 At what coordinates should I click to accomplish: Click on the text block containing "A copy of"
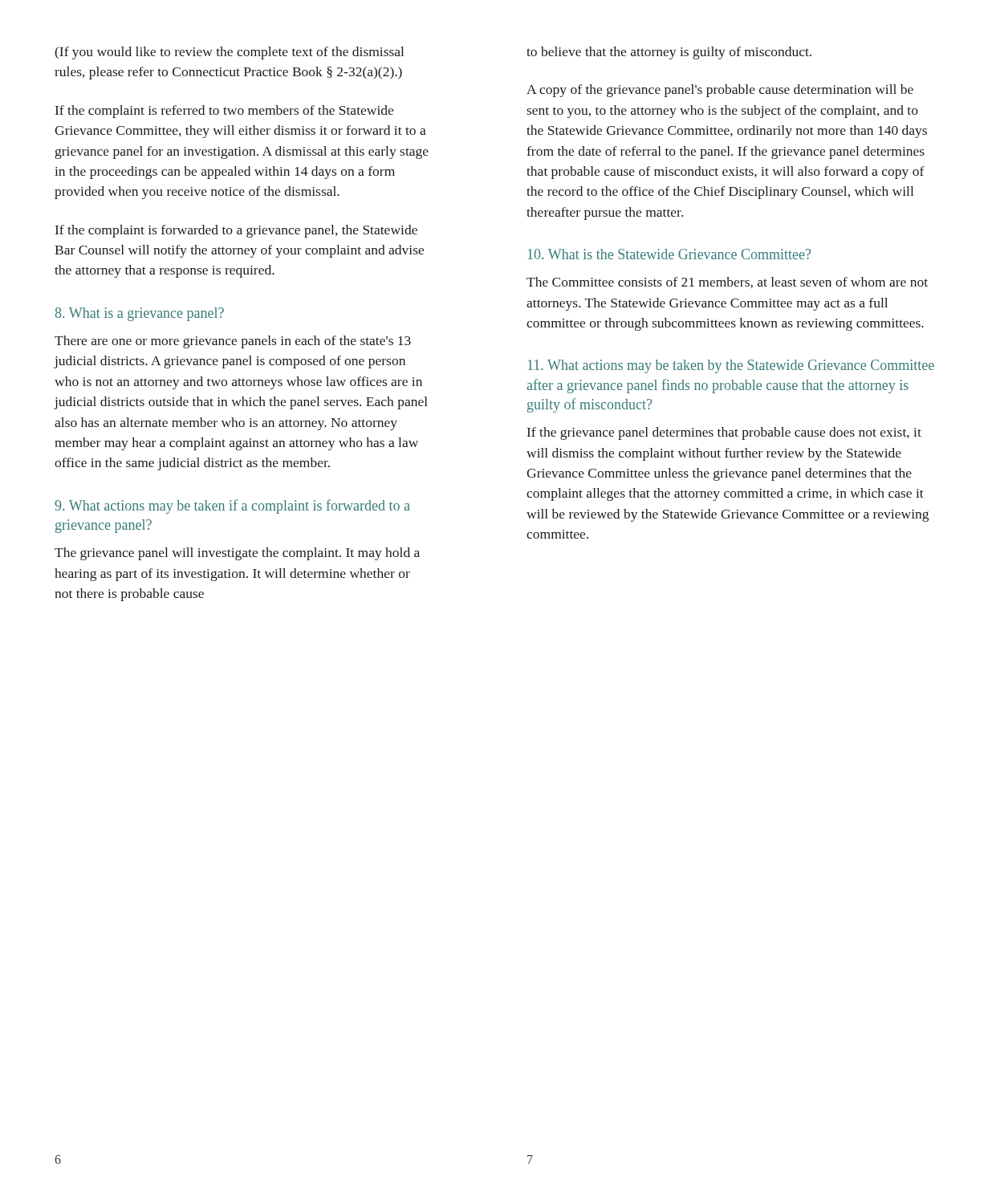coord(727,150)
